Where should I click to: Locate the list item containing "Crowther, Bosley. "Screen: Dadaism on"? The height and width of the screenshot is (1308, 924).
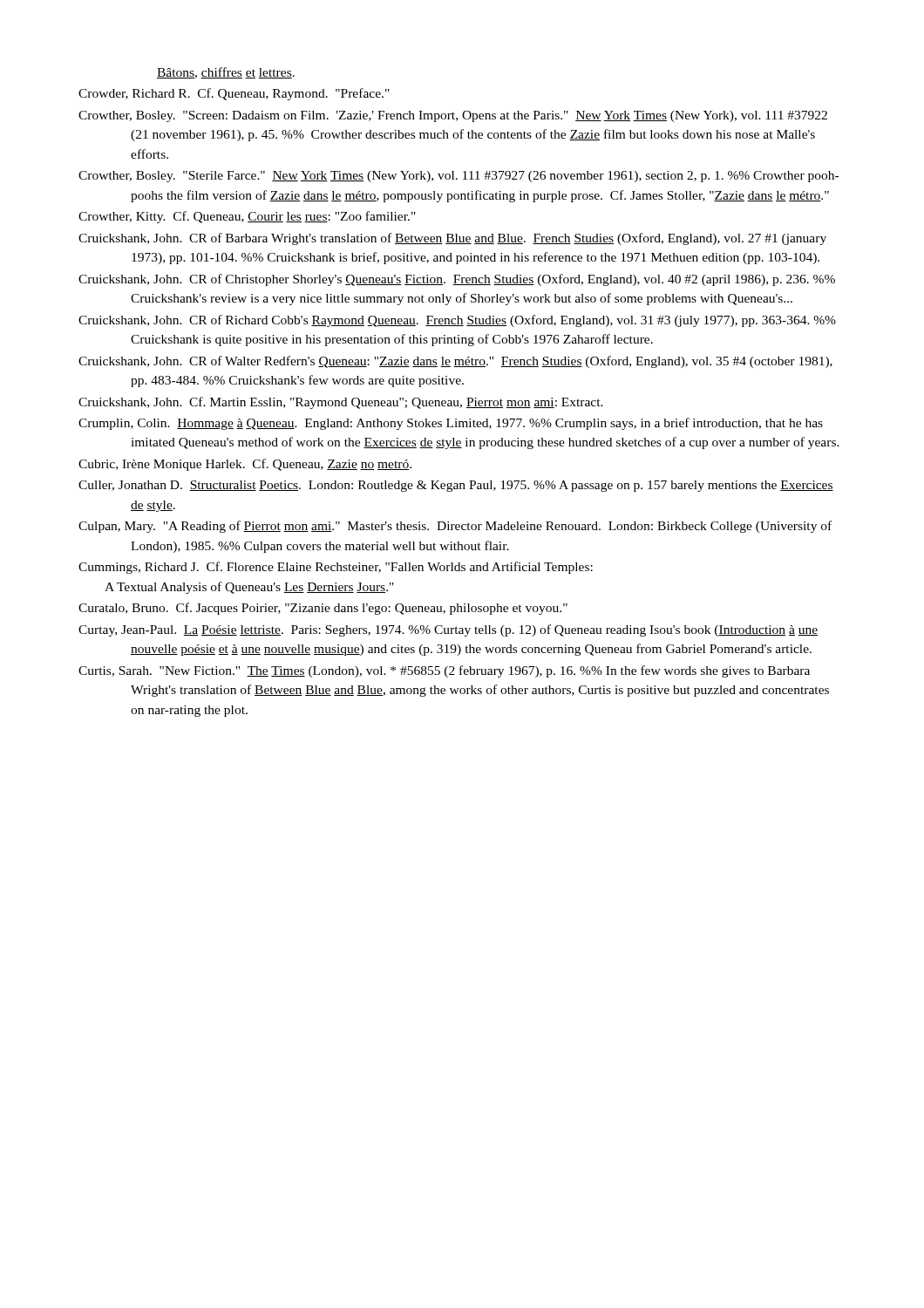pyautogui.click(x=453, y=134)
